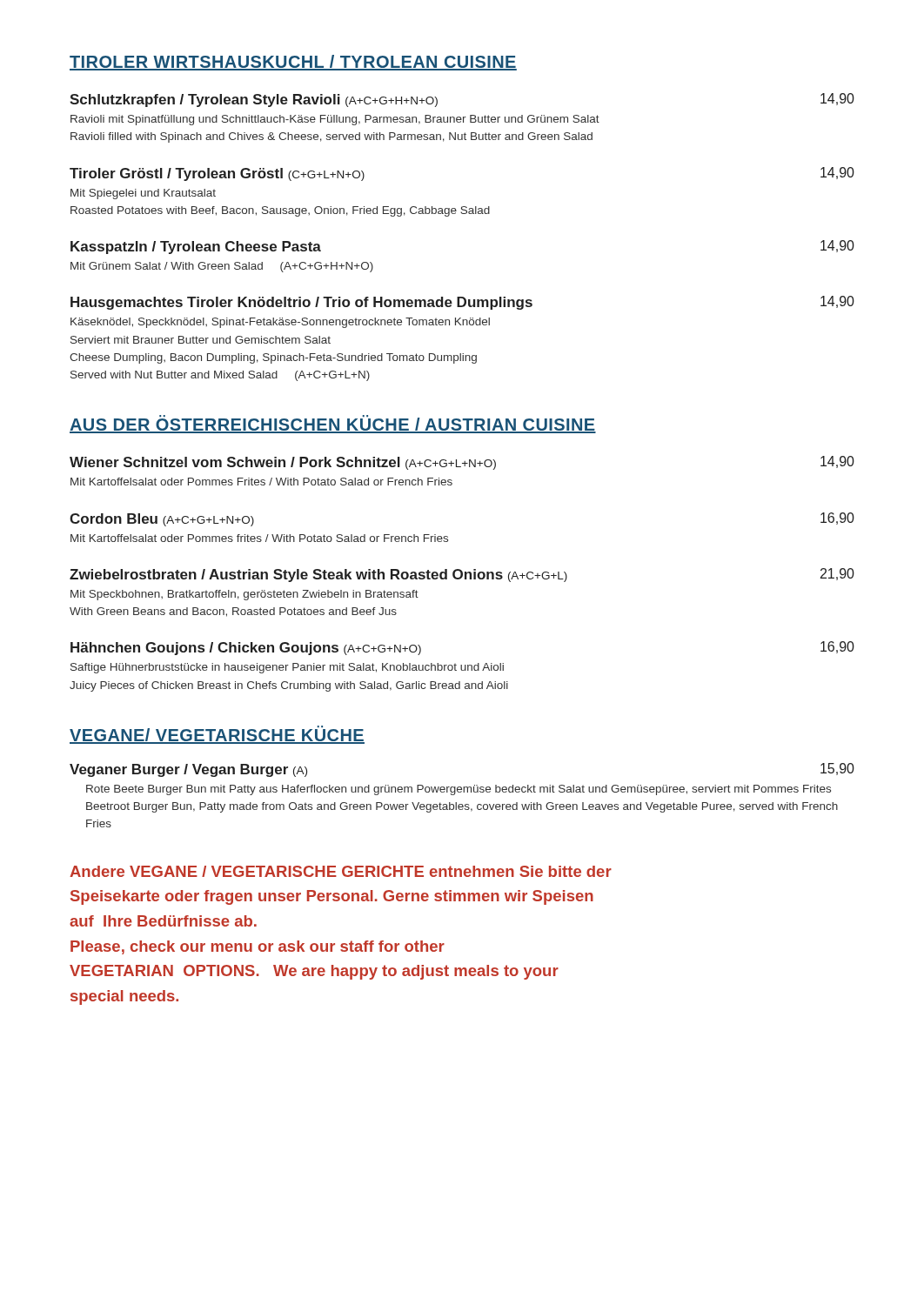The height and width of the screenshot is (1305, 924).
Task: Find the block on this page that starts "Andere VEGANE /"
Action: (x=340, y=933)
